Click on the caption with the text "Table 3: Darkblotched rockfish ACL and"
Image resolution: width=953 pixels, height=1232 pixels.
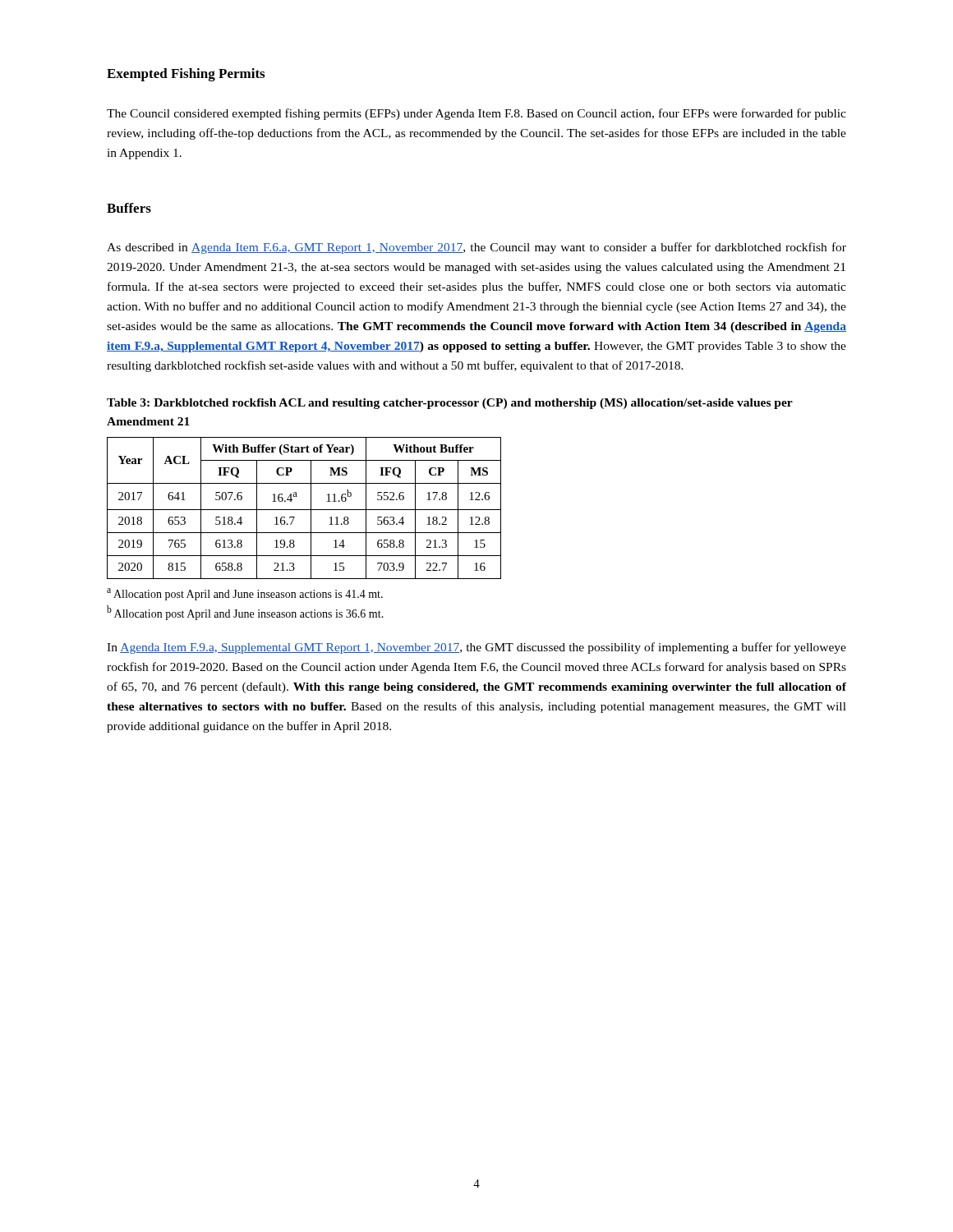(476, 412)
